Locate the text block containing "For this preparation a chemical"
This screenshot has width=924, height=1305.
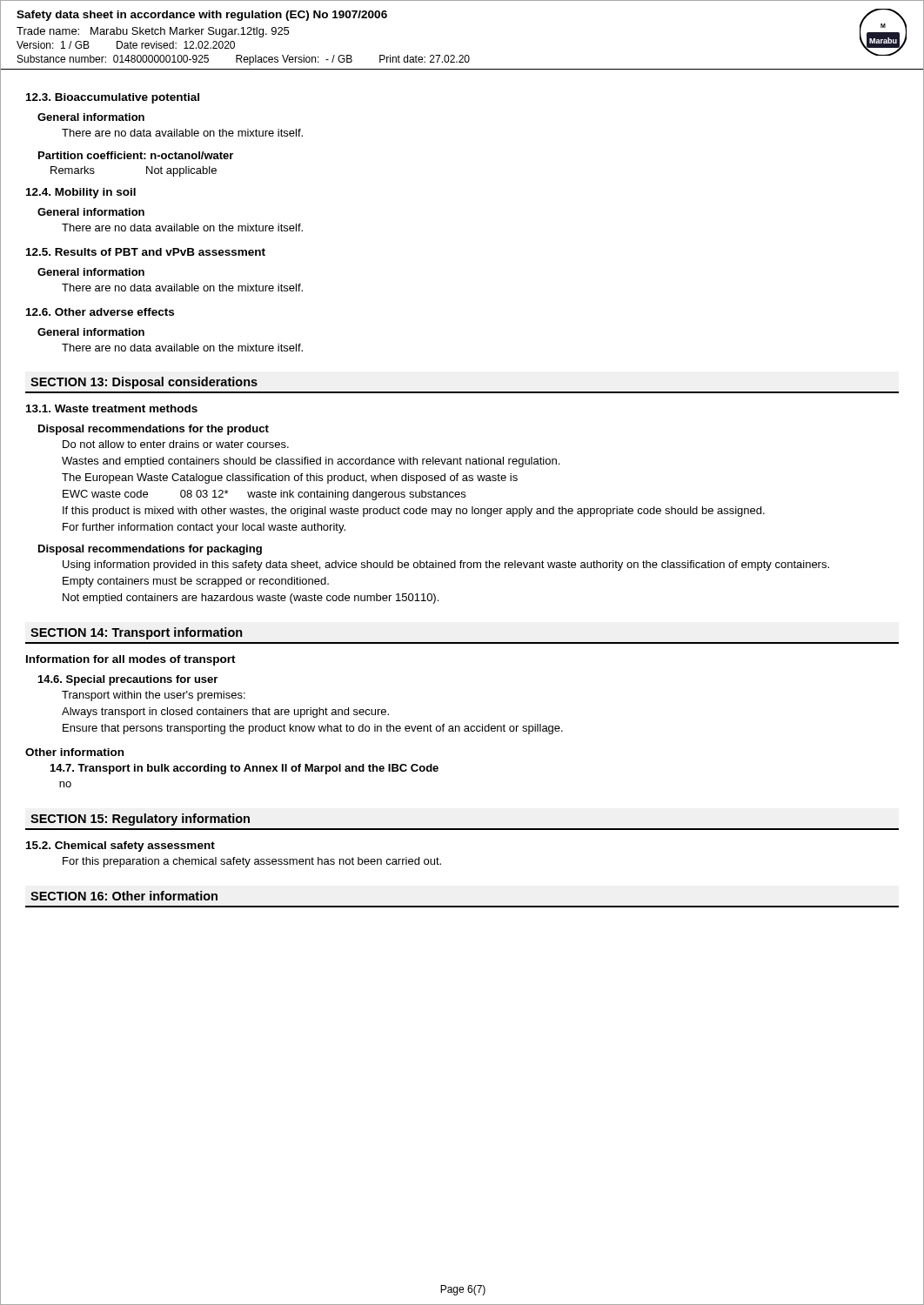click(x=252, y=861)
